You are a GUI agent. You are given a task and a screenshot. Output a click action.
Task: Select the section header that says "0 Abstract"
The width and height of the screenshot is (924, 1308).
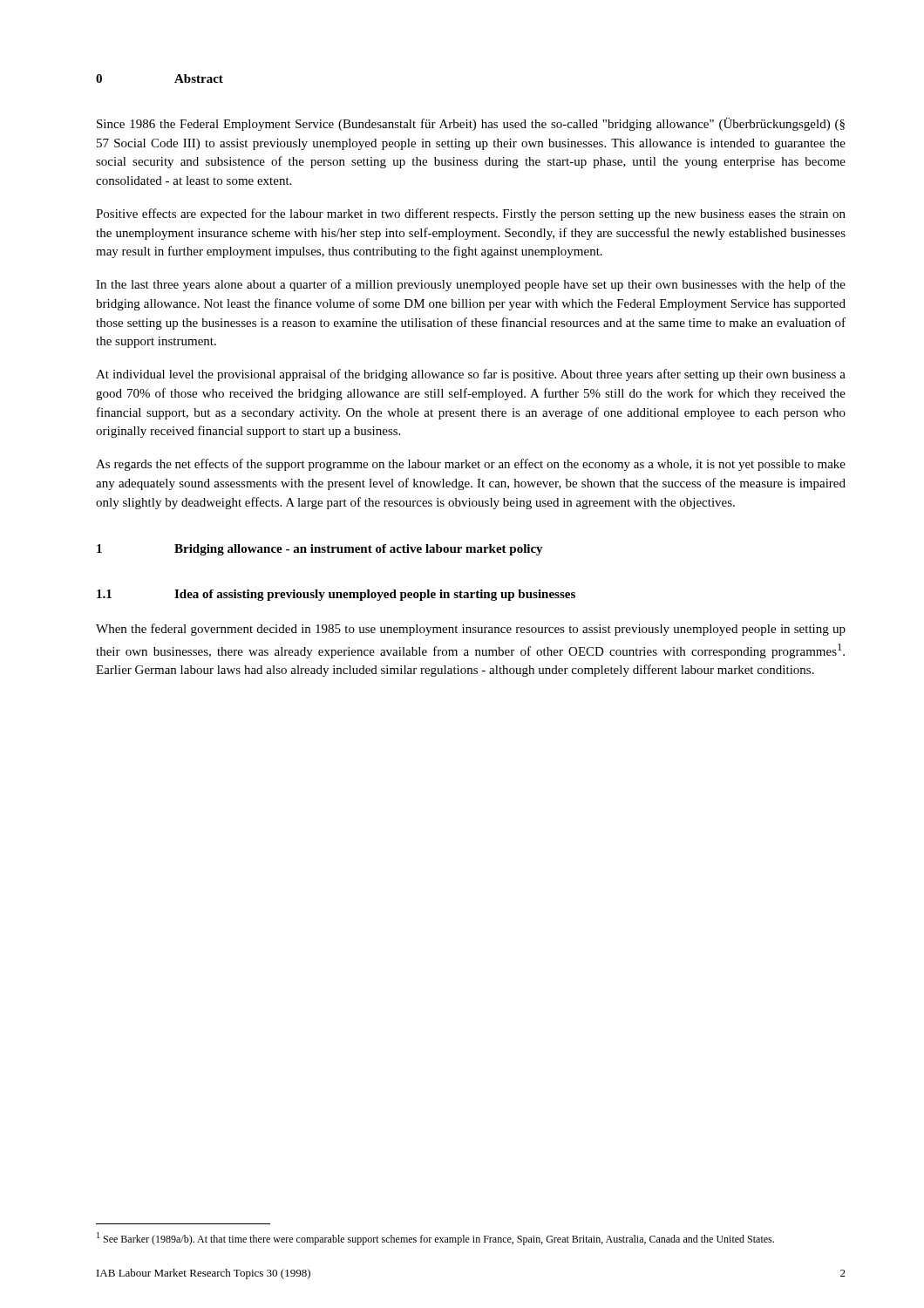[x=98, y=78]
